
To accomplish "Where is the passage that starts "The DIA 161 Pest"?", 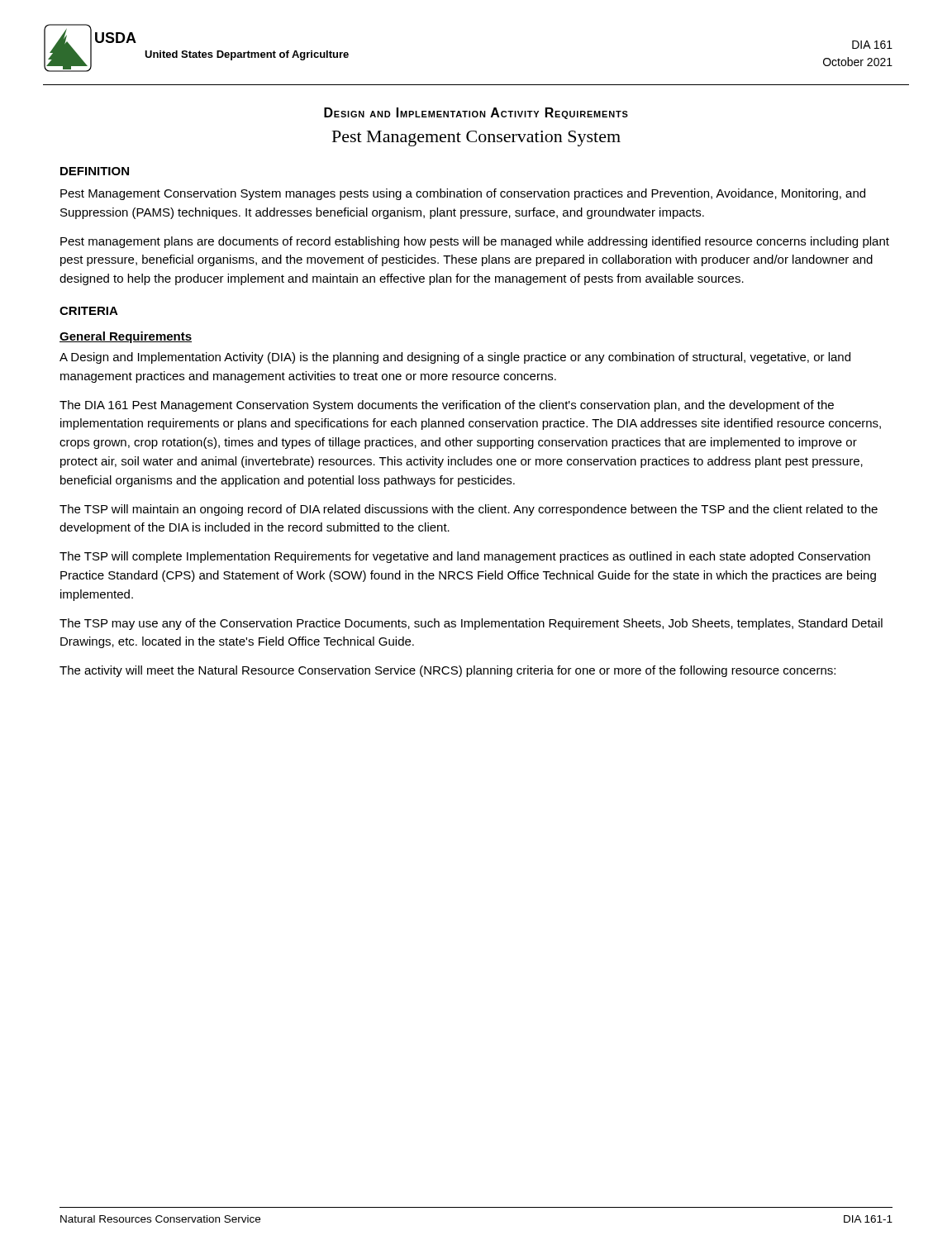I will (471, 442).
